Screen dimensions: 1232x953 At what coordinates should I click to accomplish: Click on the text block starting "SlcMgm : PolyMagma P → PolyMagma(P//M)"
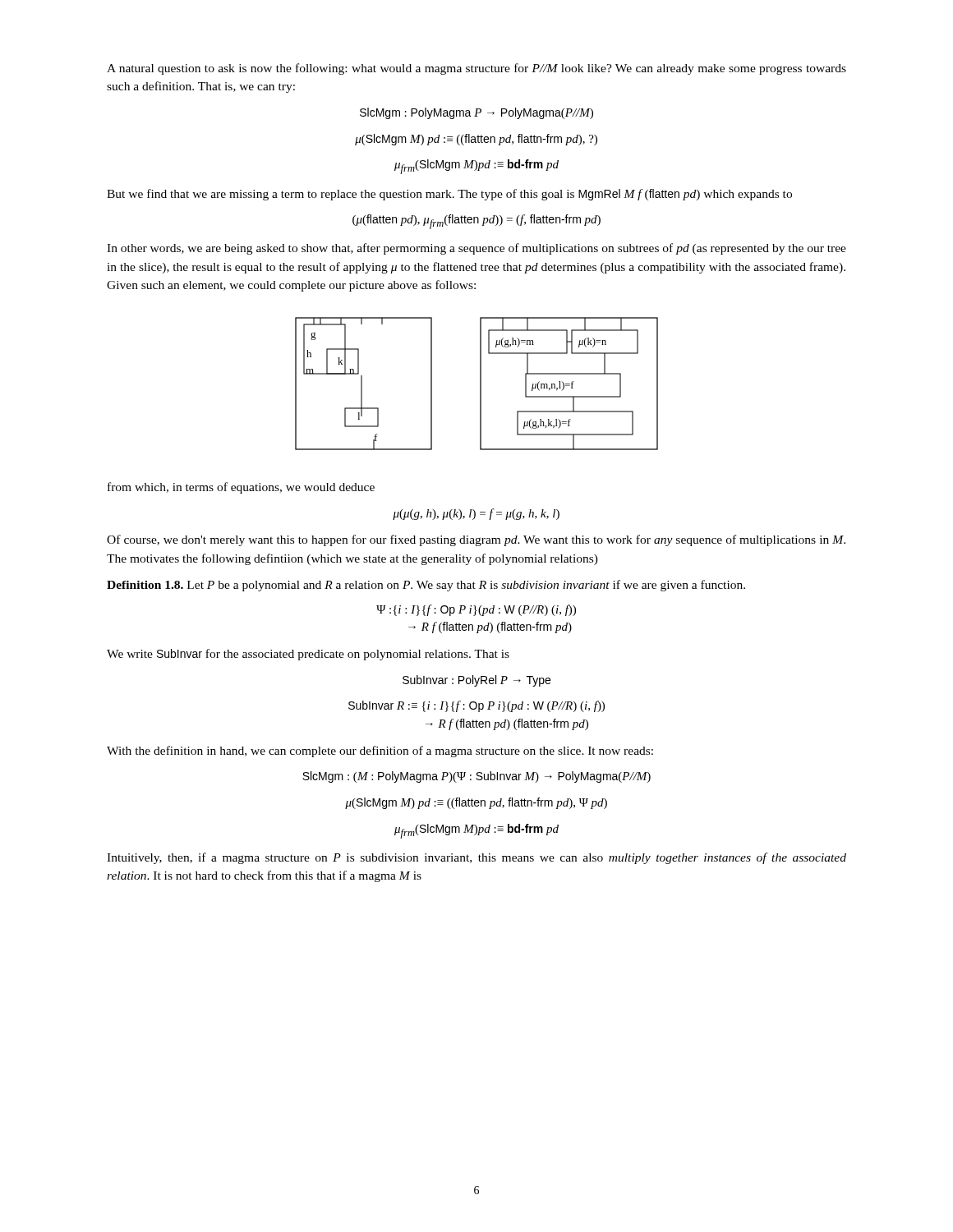click(x=476, y=112)
